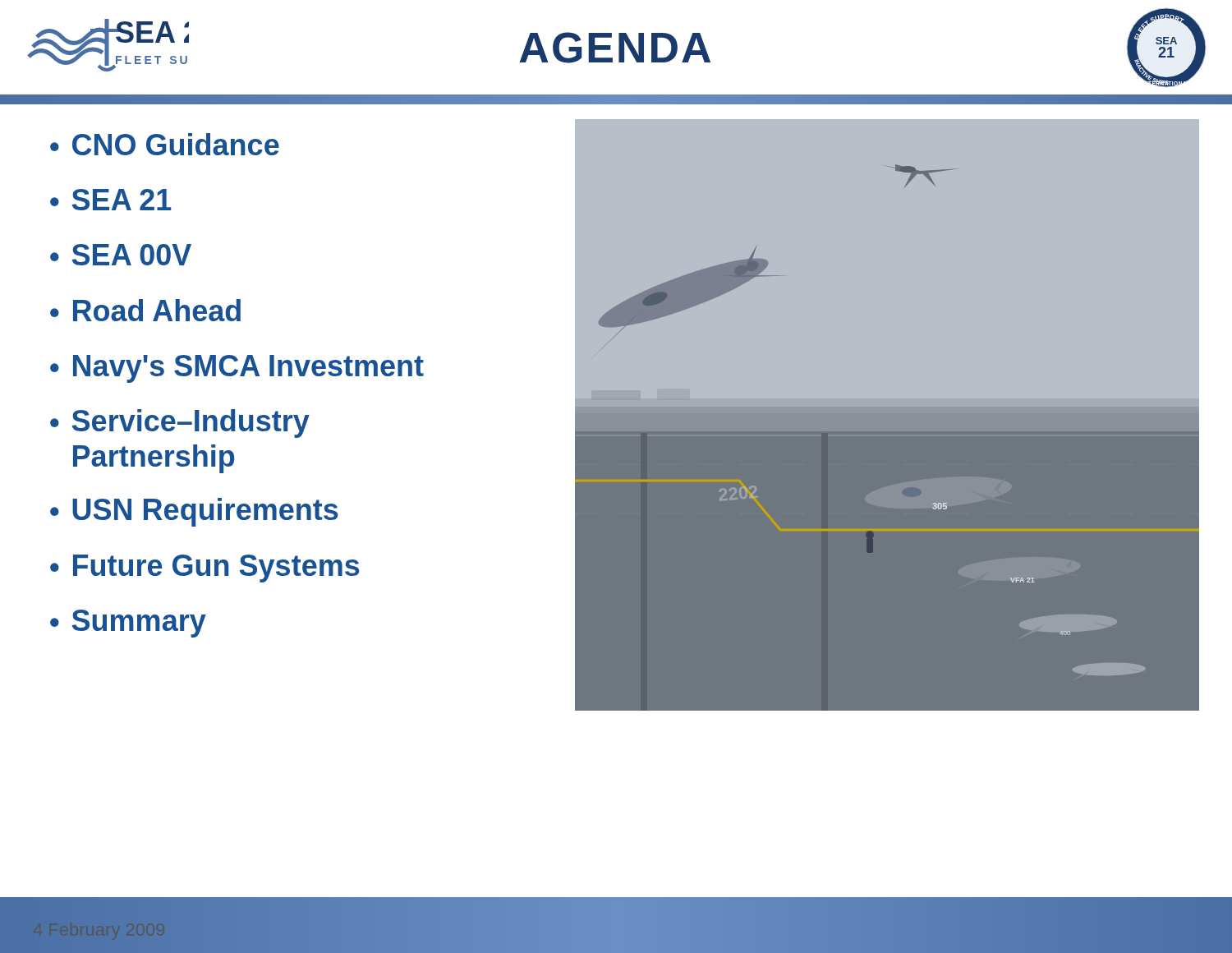This screenshot has height=953, width=1232.
Task: Select the list item containing "• USN Requirements"
Action: (194, 511)
